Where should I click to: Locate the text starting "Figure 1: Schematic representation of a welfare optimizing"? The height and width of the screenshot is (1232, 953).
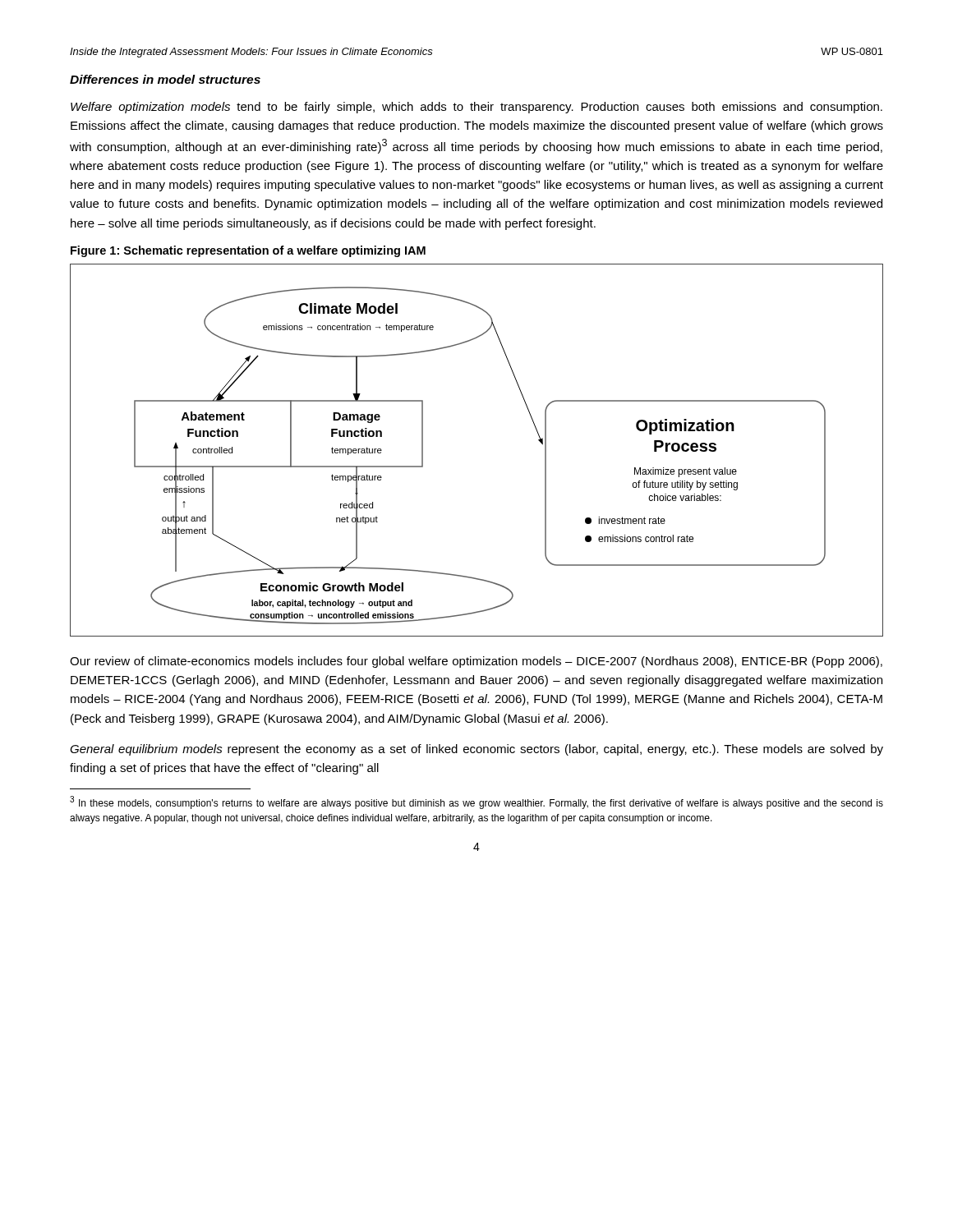coord(248,250)
